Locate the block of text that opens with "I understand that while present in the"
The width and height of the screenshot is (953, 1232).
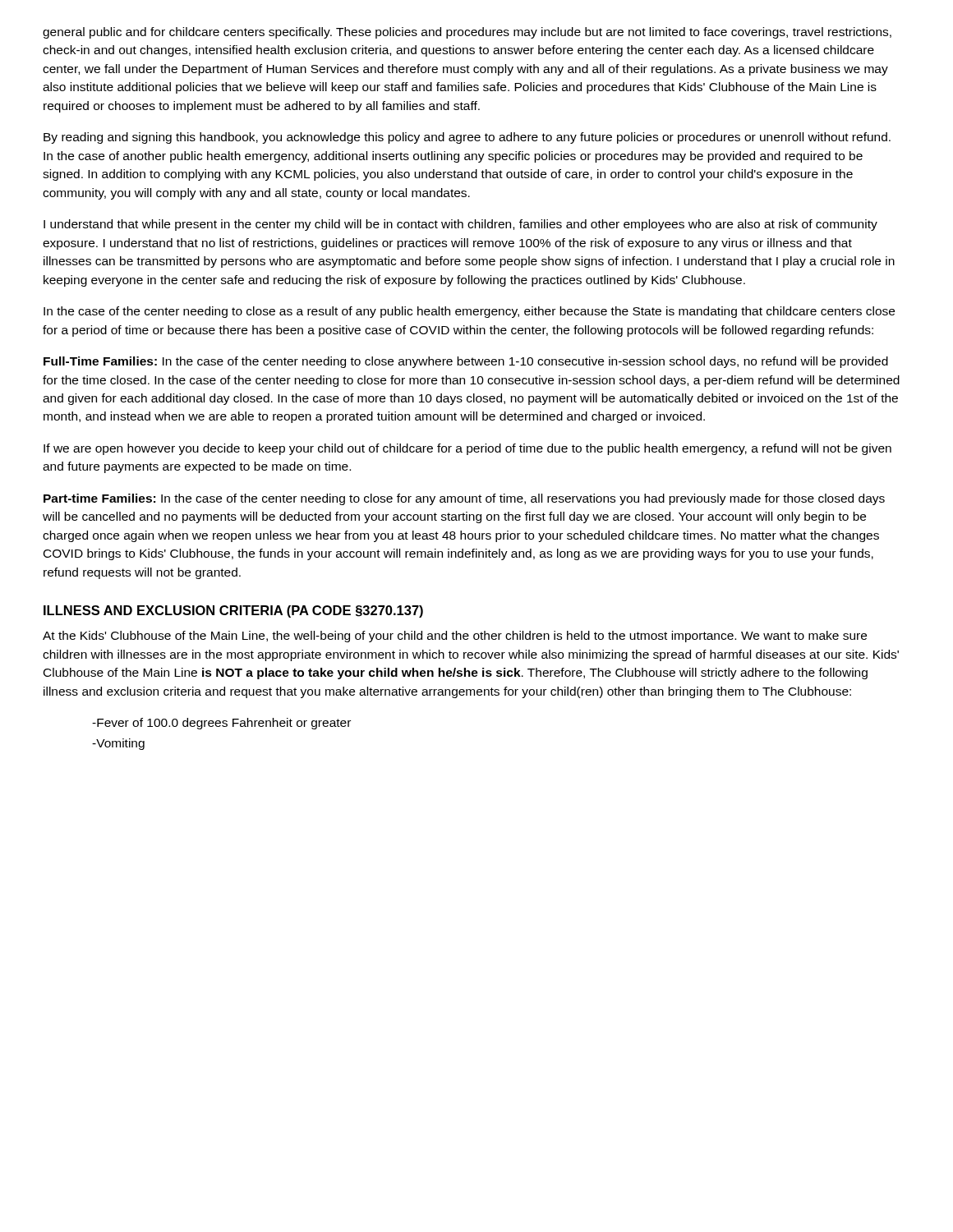tap(469, 252)
